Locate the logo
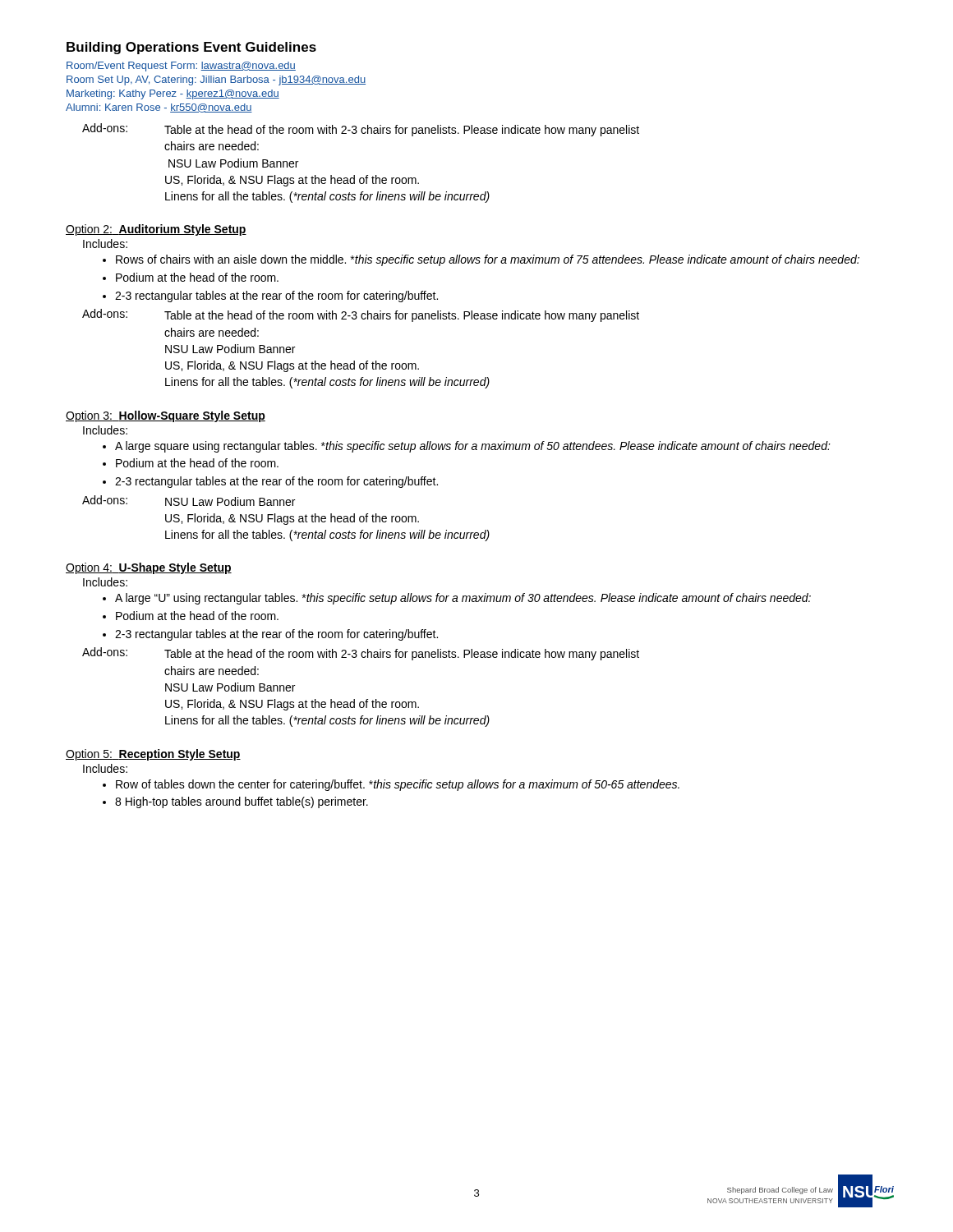 (800, 1196)
